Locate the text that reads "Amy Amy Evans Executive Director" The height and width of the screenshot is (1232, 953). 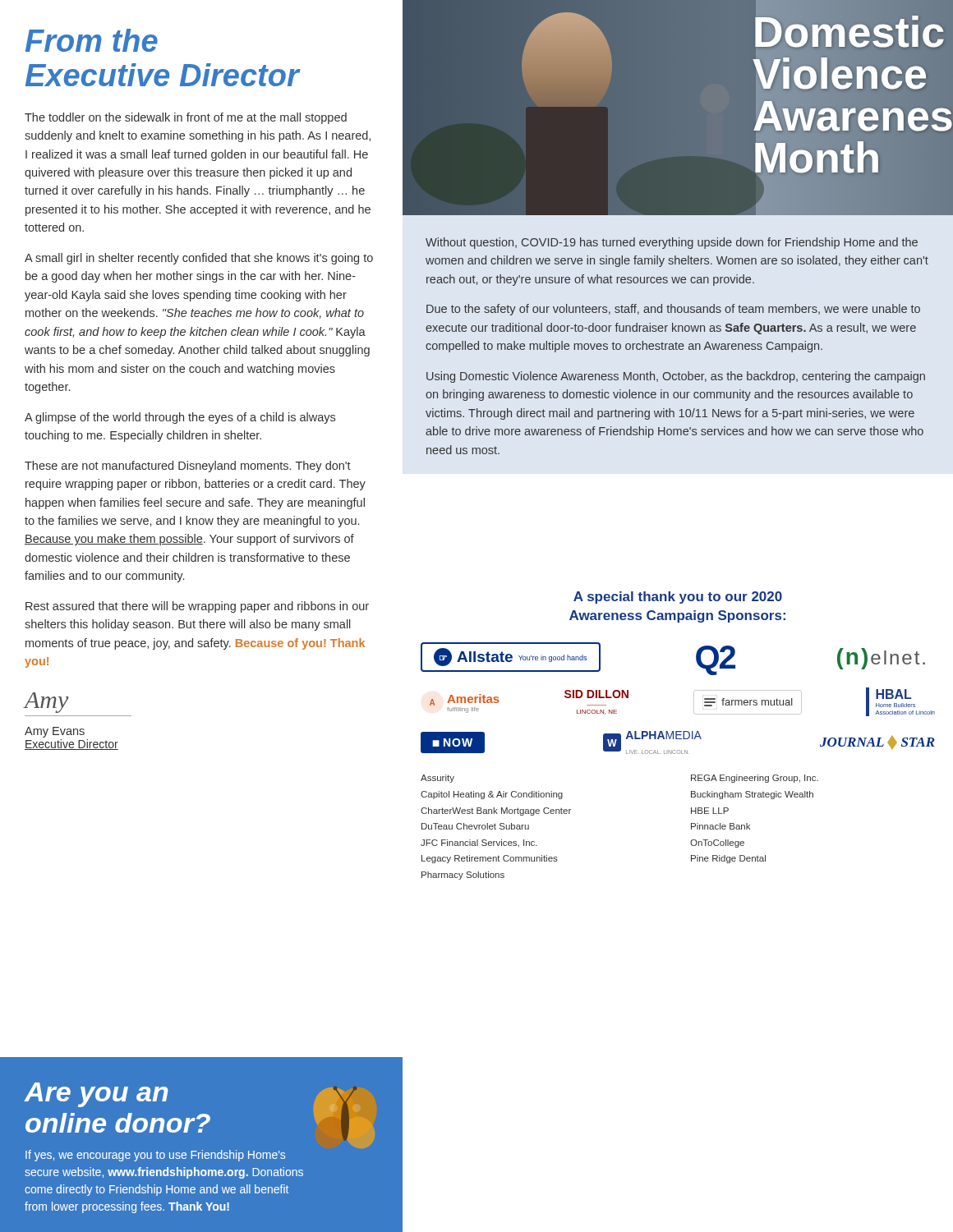46,703
